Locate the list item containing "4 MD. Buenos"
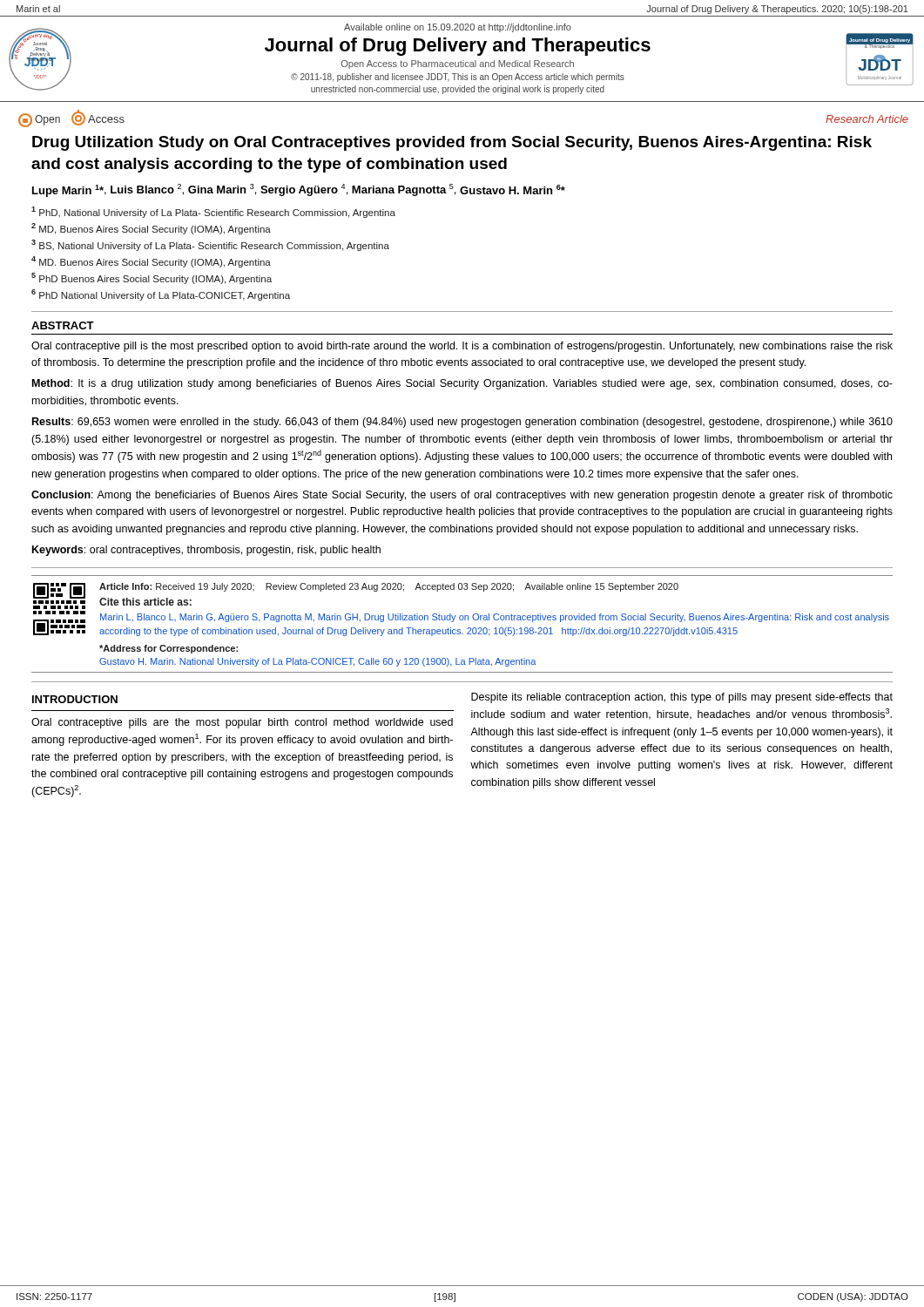This screenshot has height=1307, width=924. coord(151,261)
